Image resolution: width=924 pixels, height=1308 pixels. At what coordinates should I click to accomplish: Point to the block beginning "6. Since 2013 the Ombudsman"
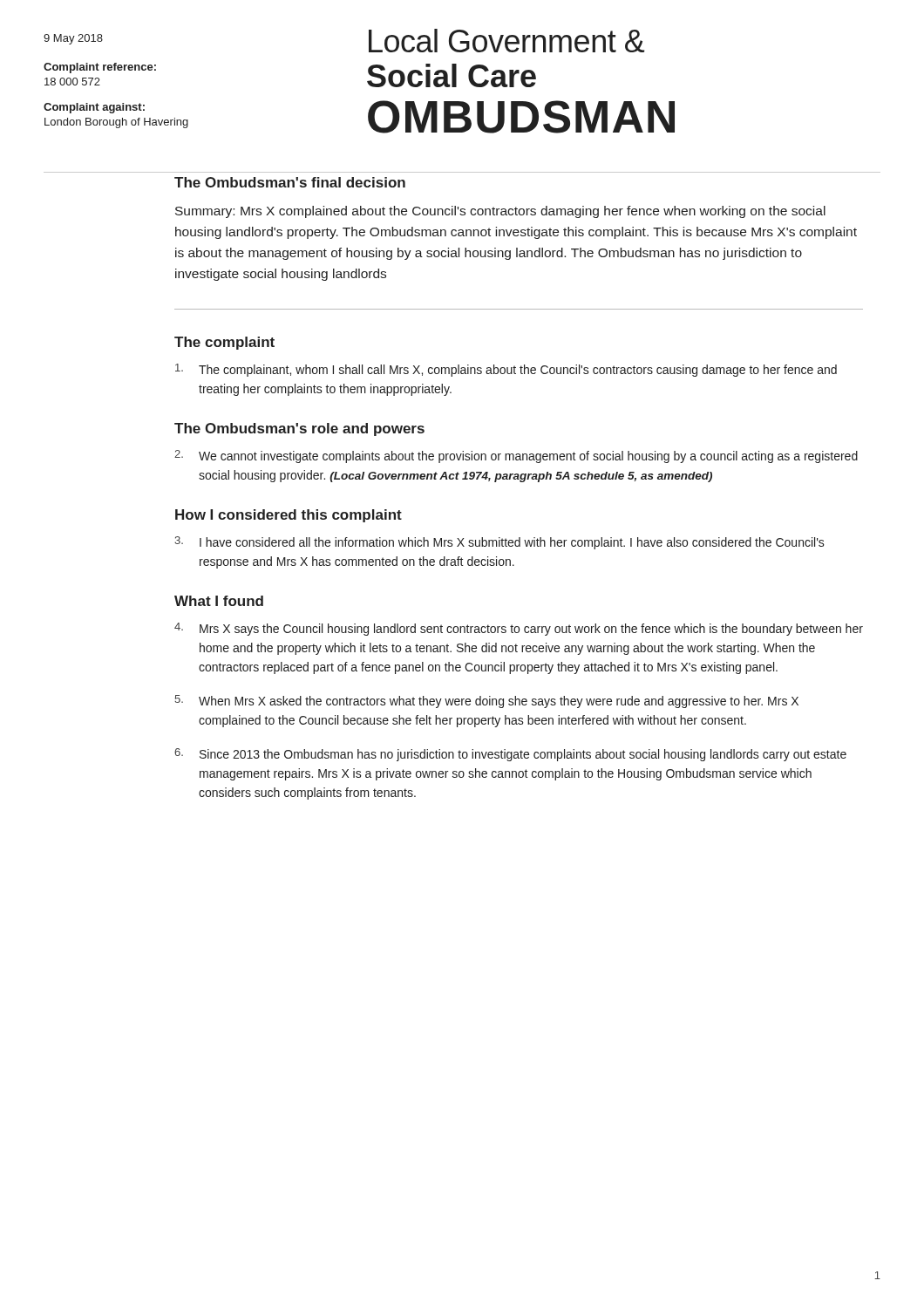519,774
